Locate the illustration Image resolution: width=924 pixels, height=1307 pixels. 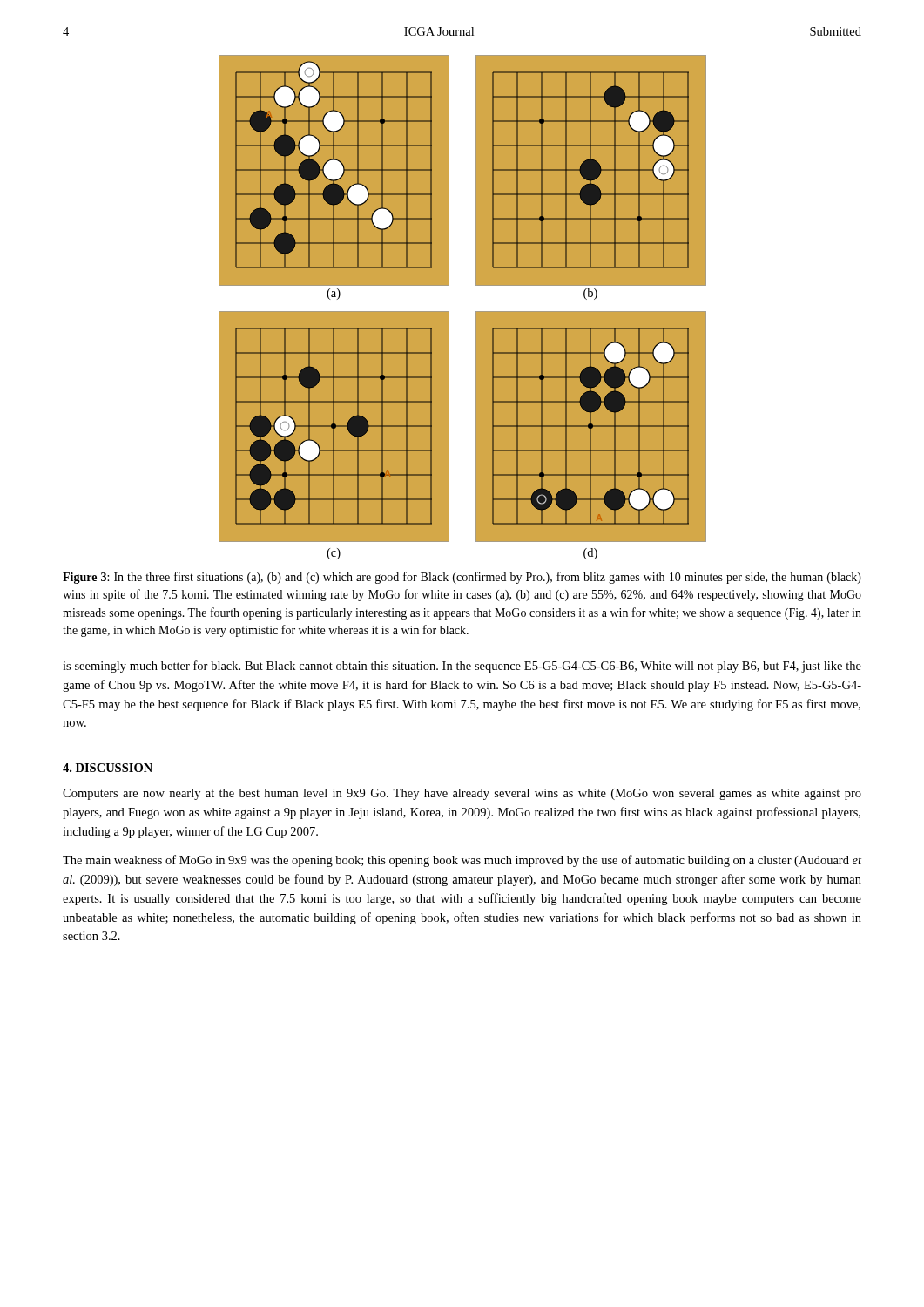coord(462,309)
